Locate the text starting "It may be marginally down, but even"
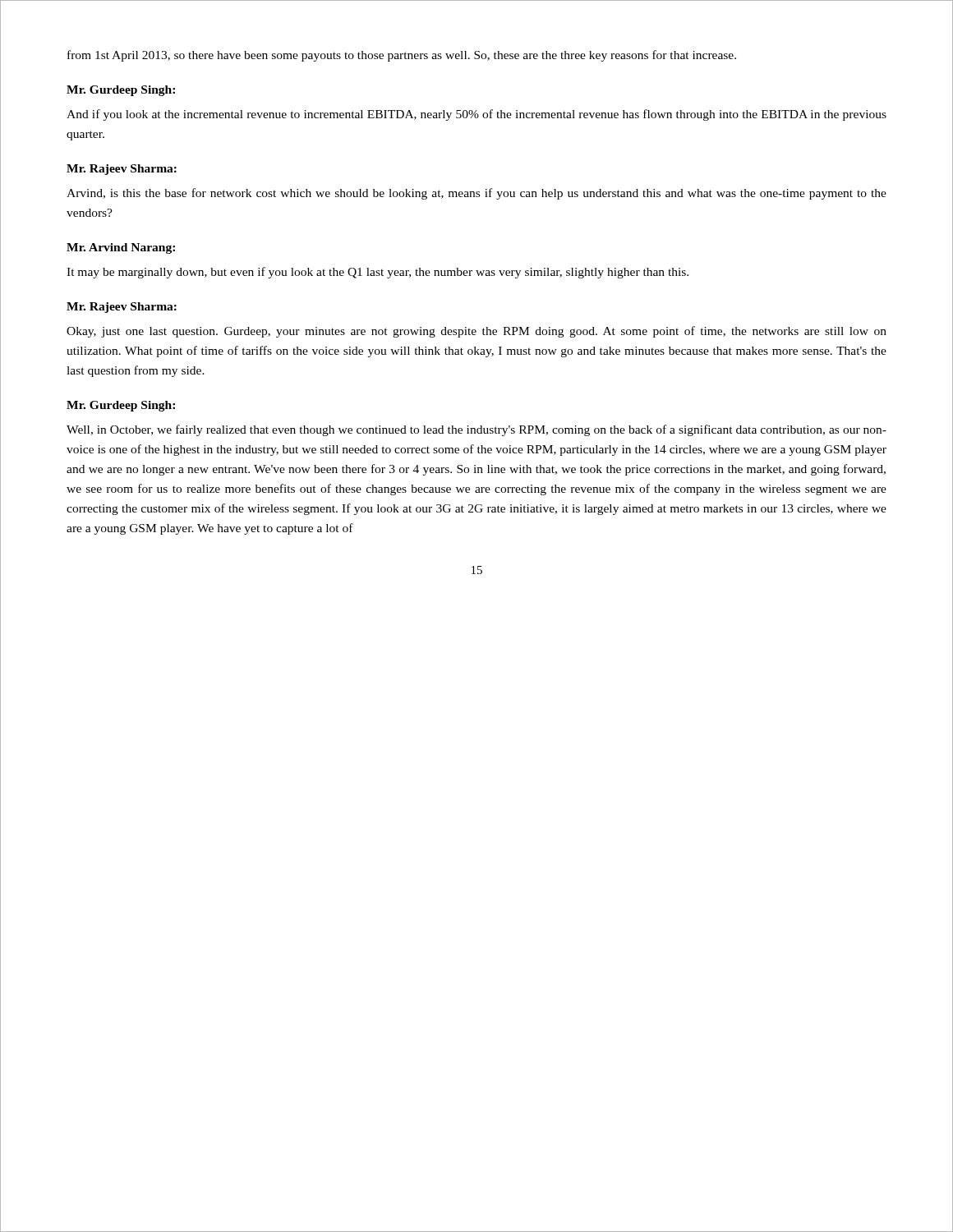953x1232 pixels. (476, 272)
